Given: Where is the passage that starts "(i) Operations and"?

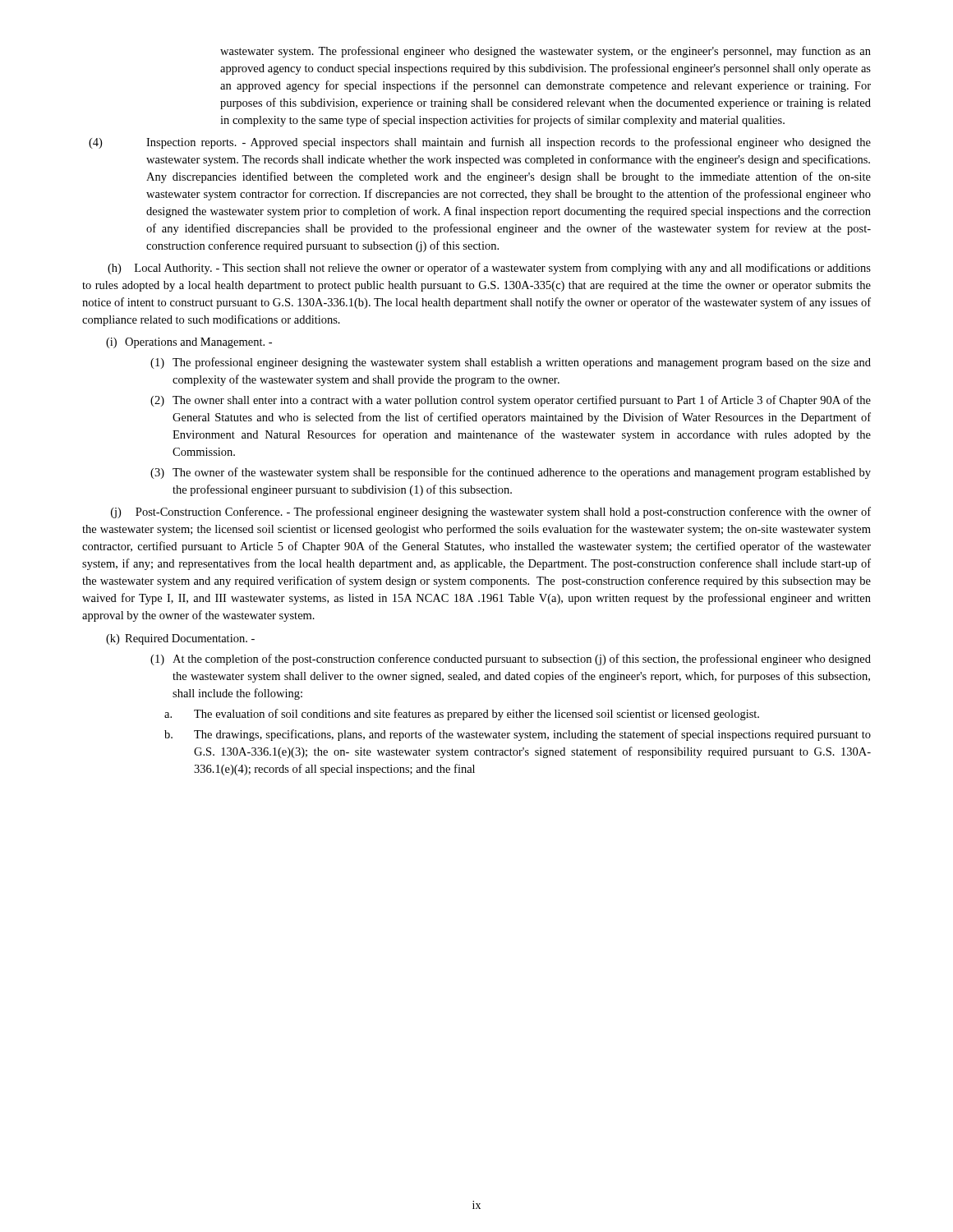Looking at the screenshot, I should click(189, 343).
